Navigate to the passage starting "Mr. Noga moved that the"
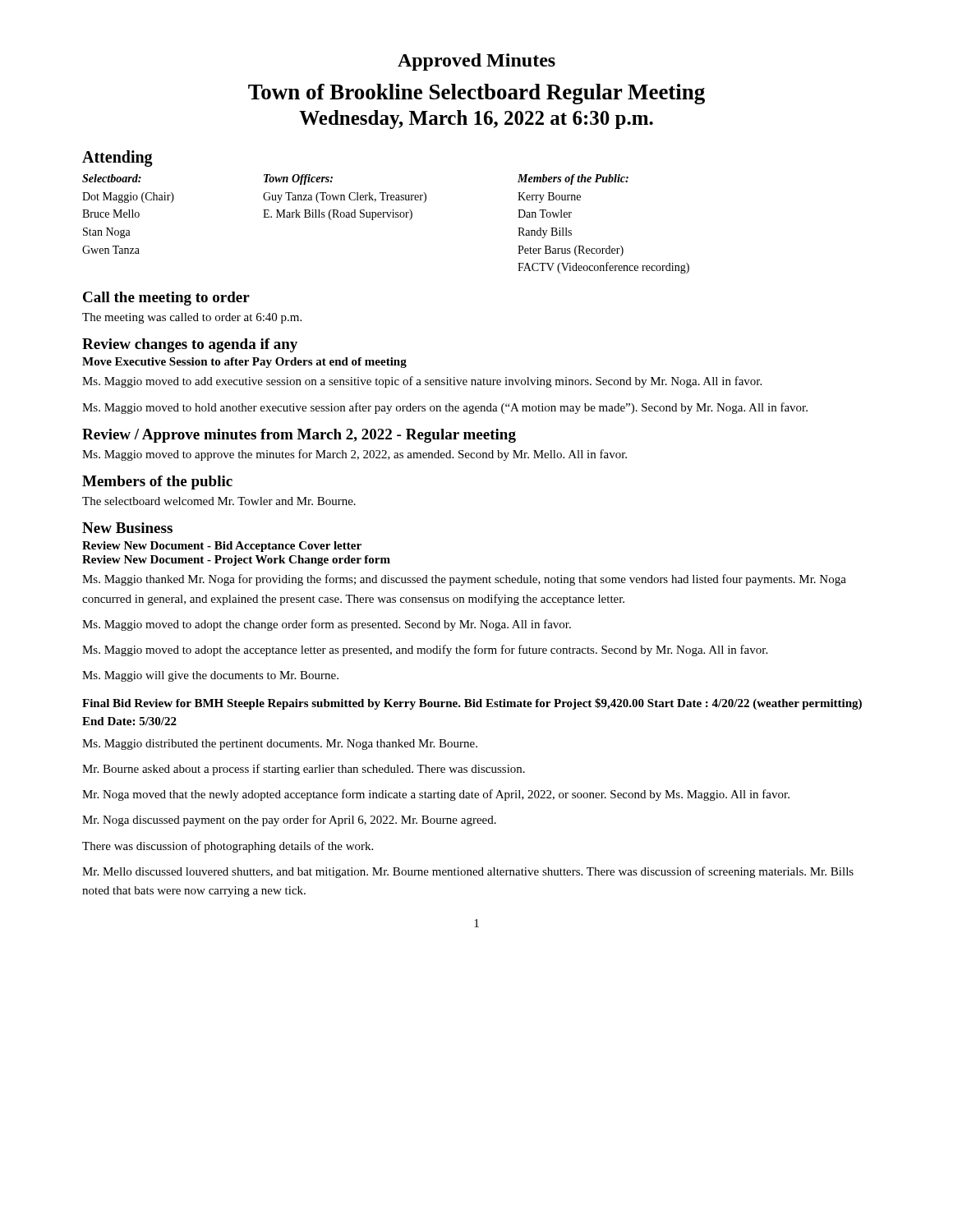 (x=436, y=794)
